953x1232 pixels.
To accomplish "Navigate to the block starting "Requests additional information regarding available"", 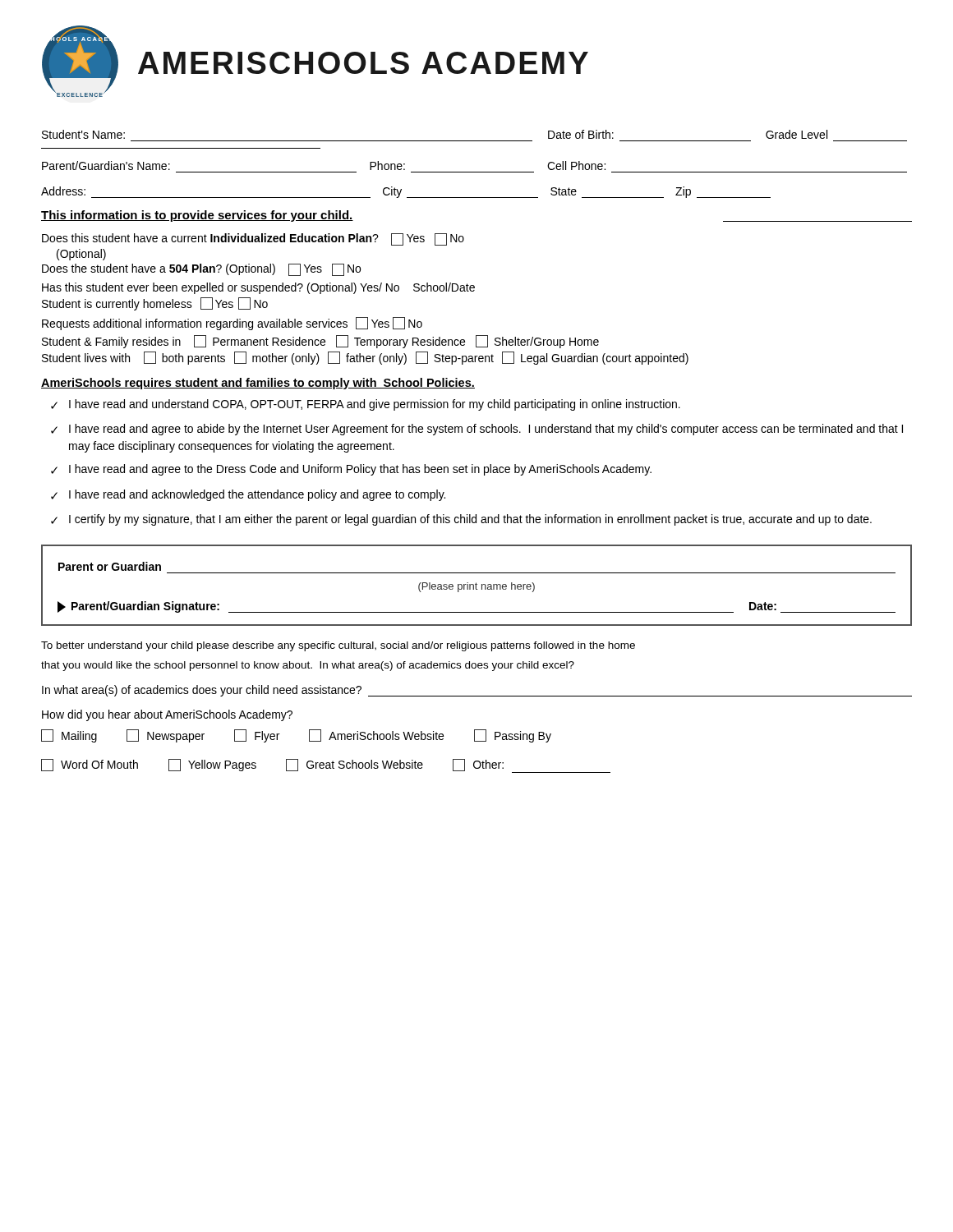I will coord(232,323).
